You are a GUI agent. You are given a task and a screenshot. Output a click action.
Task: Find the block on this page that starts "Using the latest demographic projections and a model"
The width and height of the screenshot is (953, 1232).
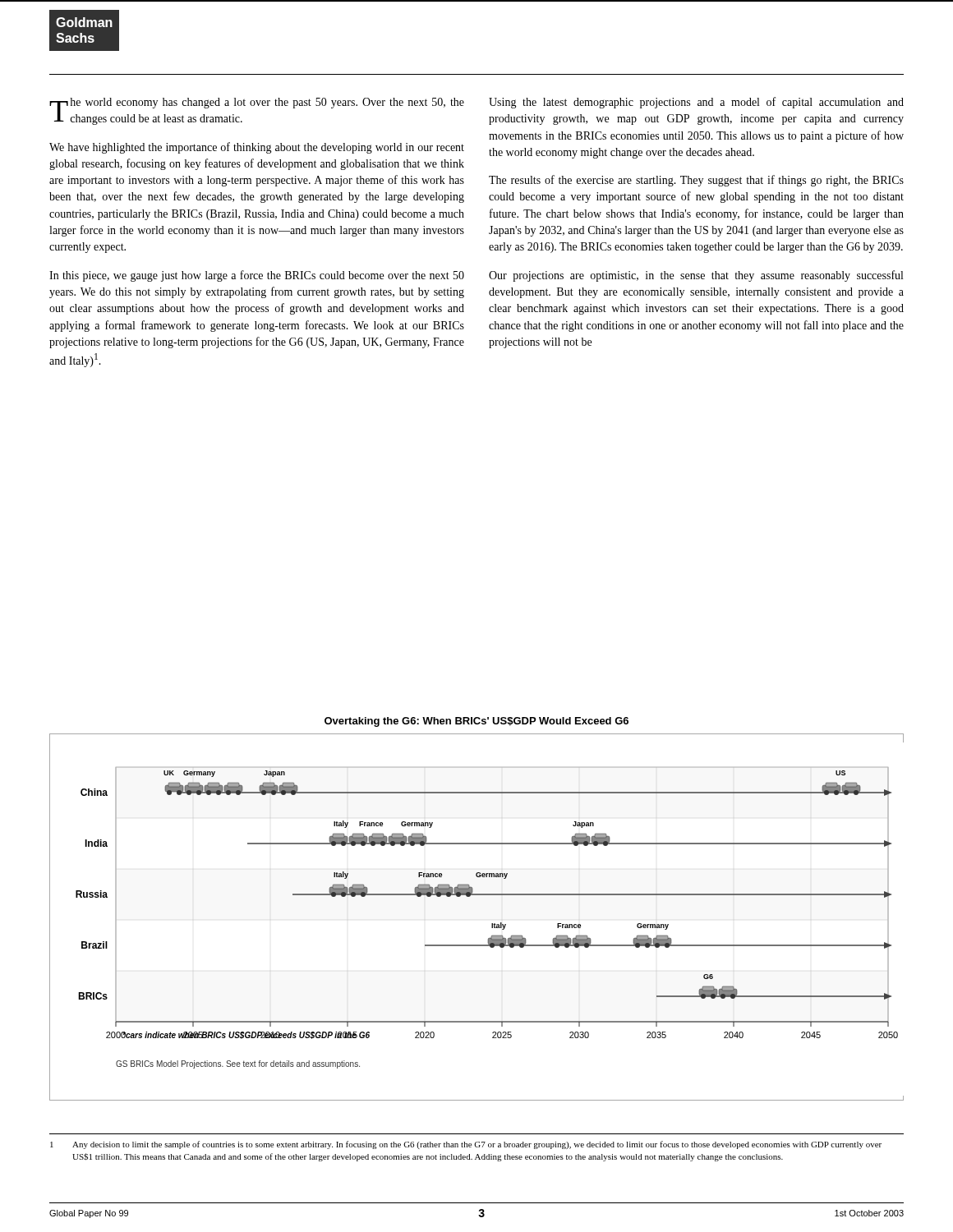696,128
